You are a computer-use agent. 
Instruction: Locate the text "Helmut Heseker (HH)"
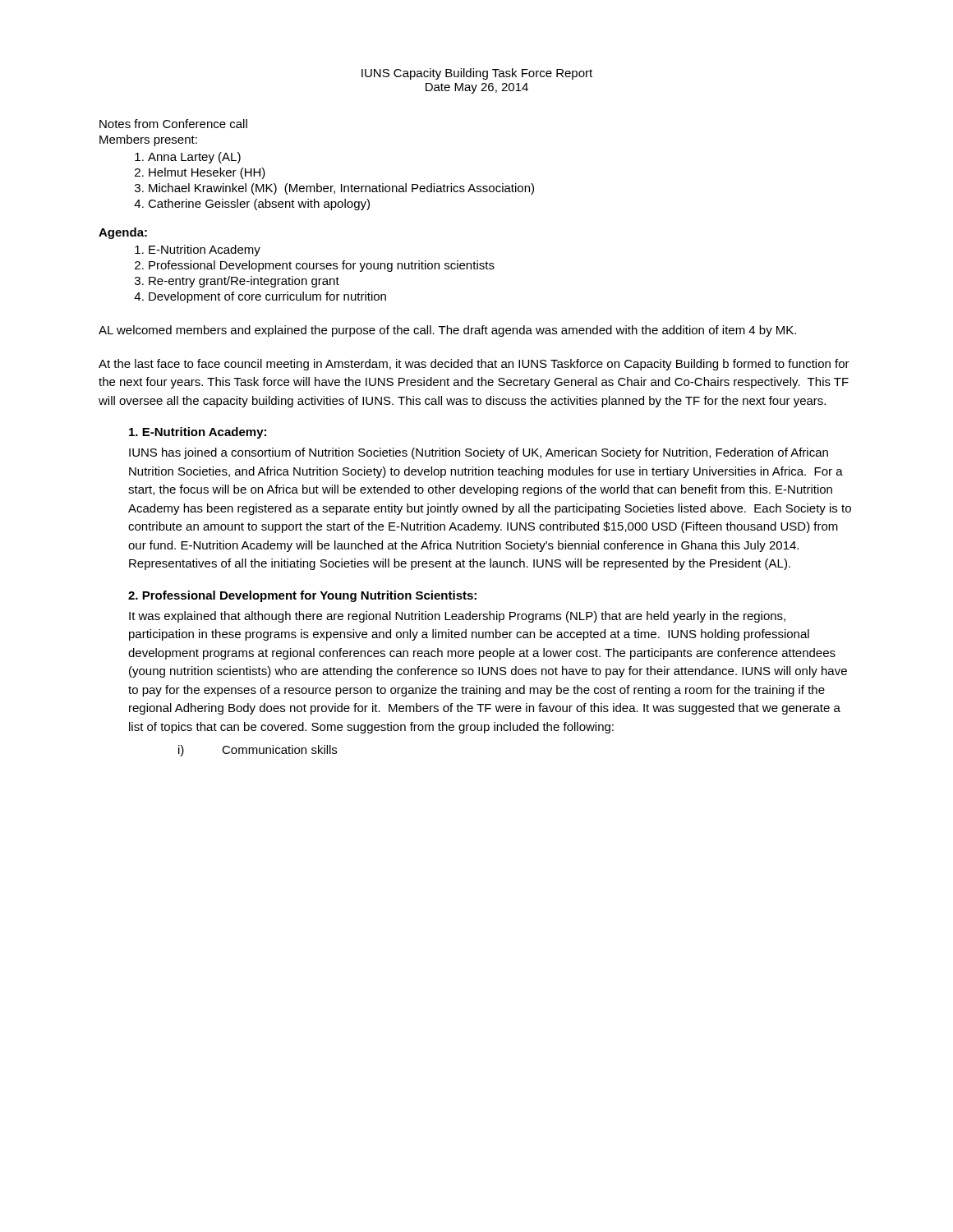(x=207, y=172)
